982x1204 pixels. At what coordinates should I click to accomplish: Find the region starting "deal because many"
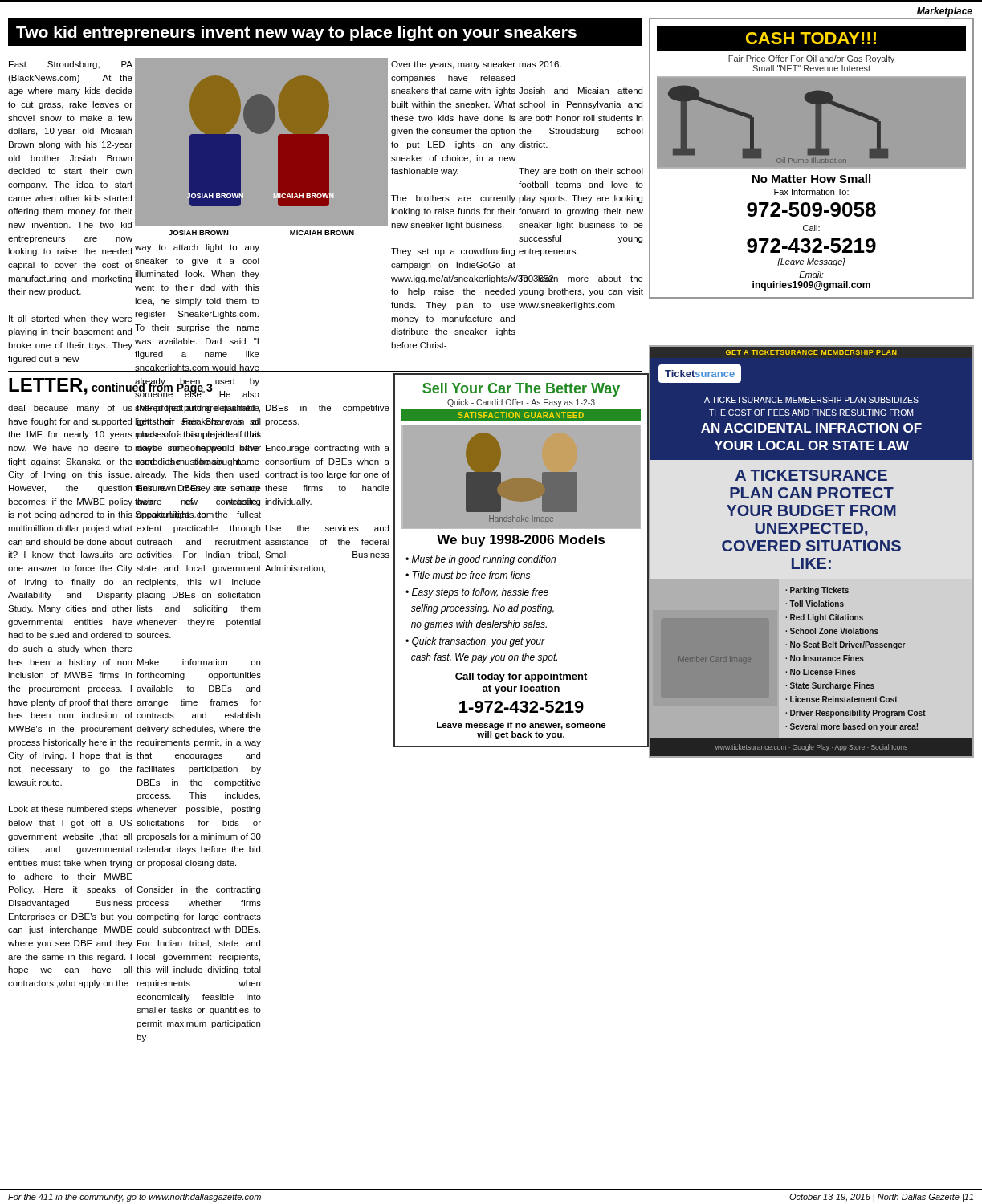70,695
